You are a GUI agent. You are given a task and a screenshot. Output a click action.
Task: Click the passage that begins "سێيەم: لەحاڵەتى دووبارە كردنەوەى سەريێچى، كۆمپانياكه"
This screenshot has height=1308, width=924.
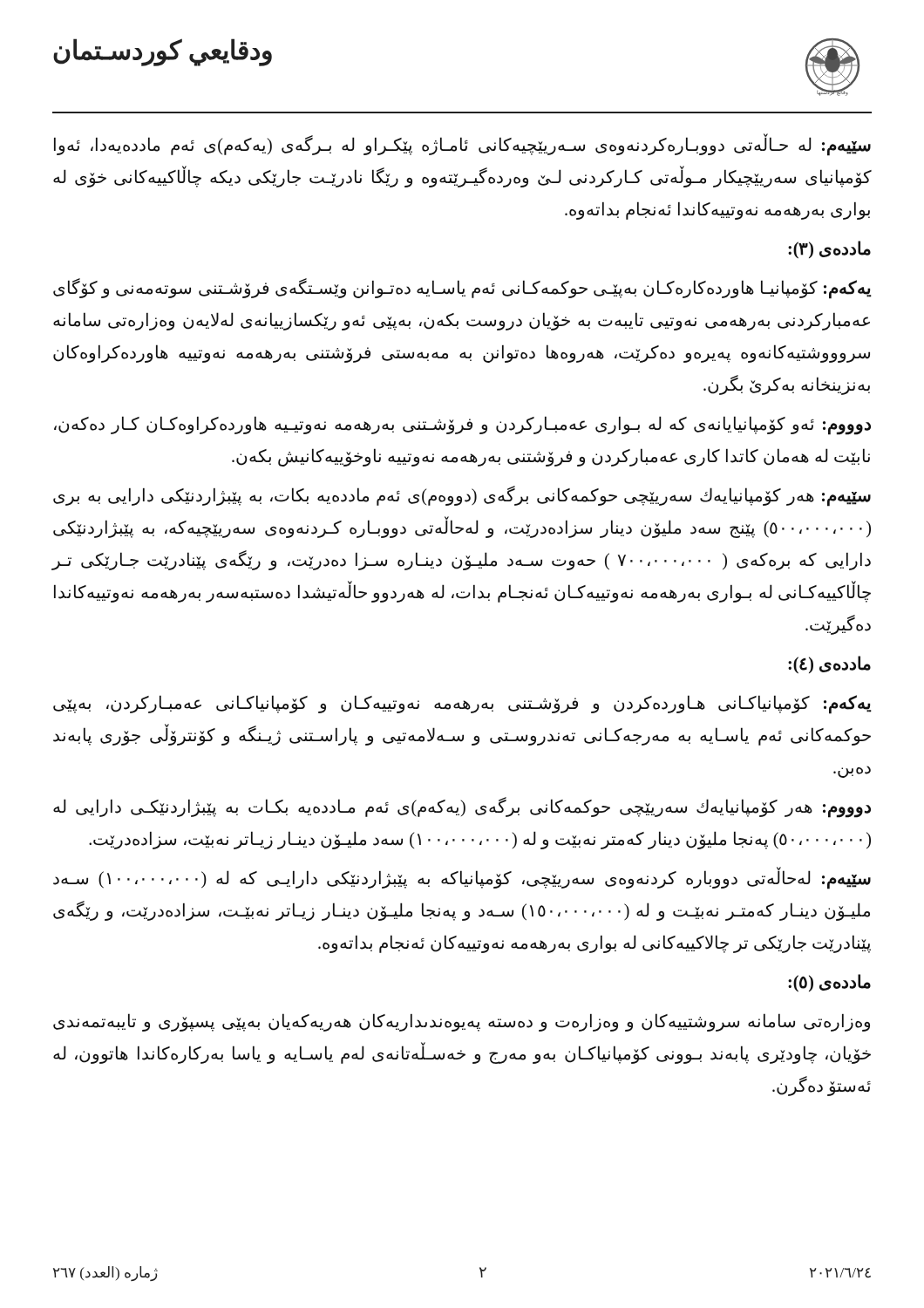[462, 910]
